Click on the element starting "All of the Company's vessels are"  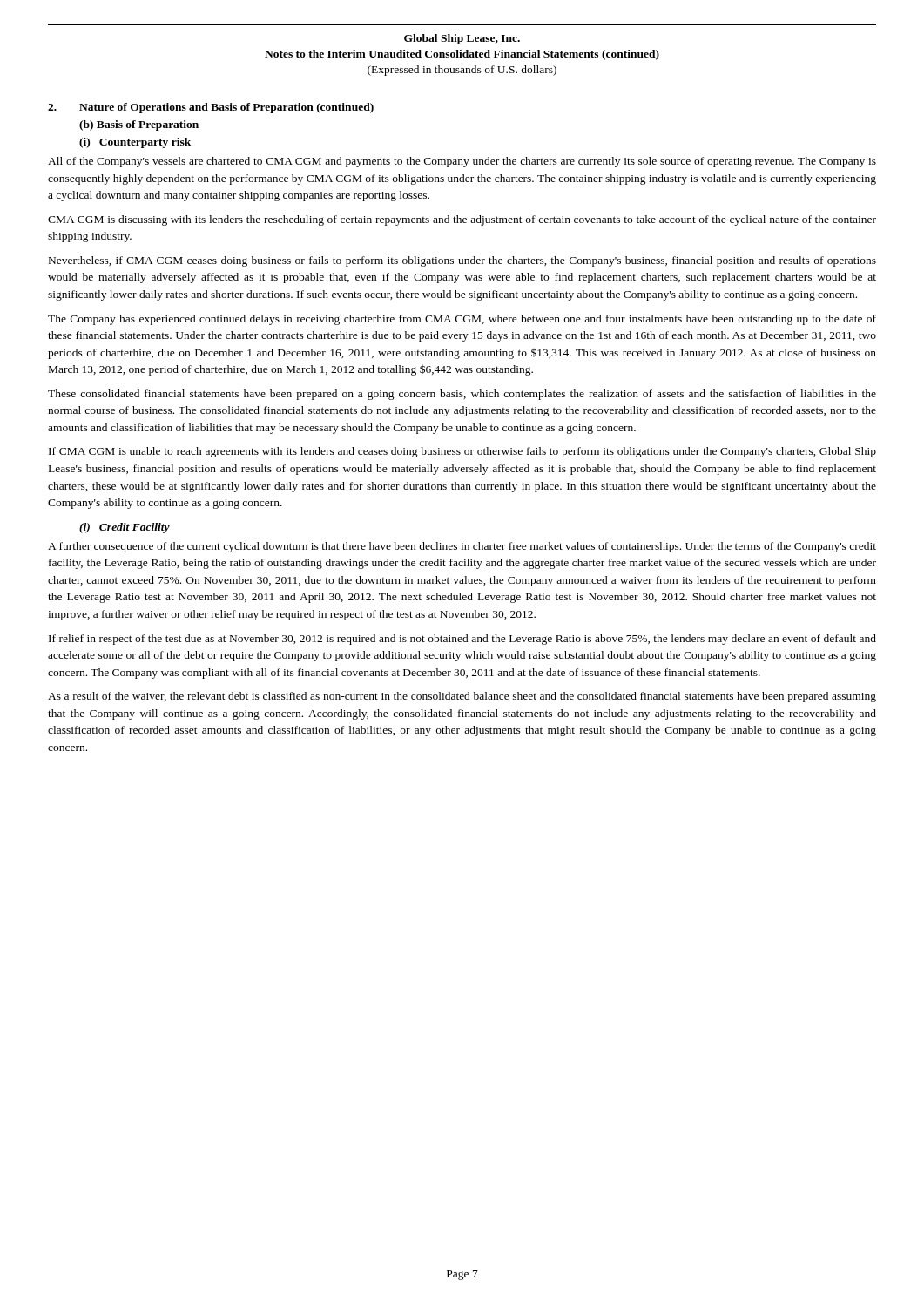[462, 178]
